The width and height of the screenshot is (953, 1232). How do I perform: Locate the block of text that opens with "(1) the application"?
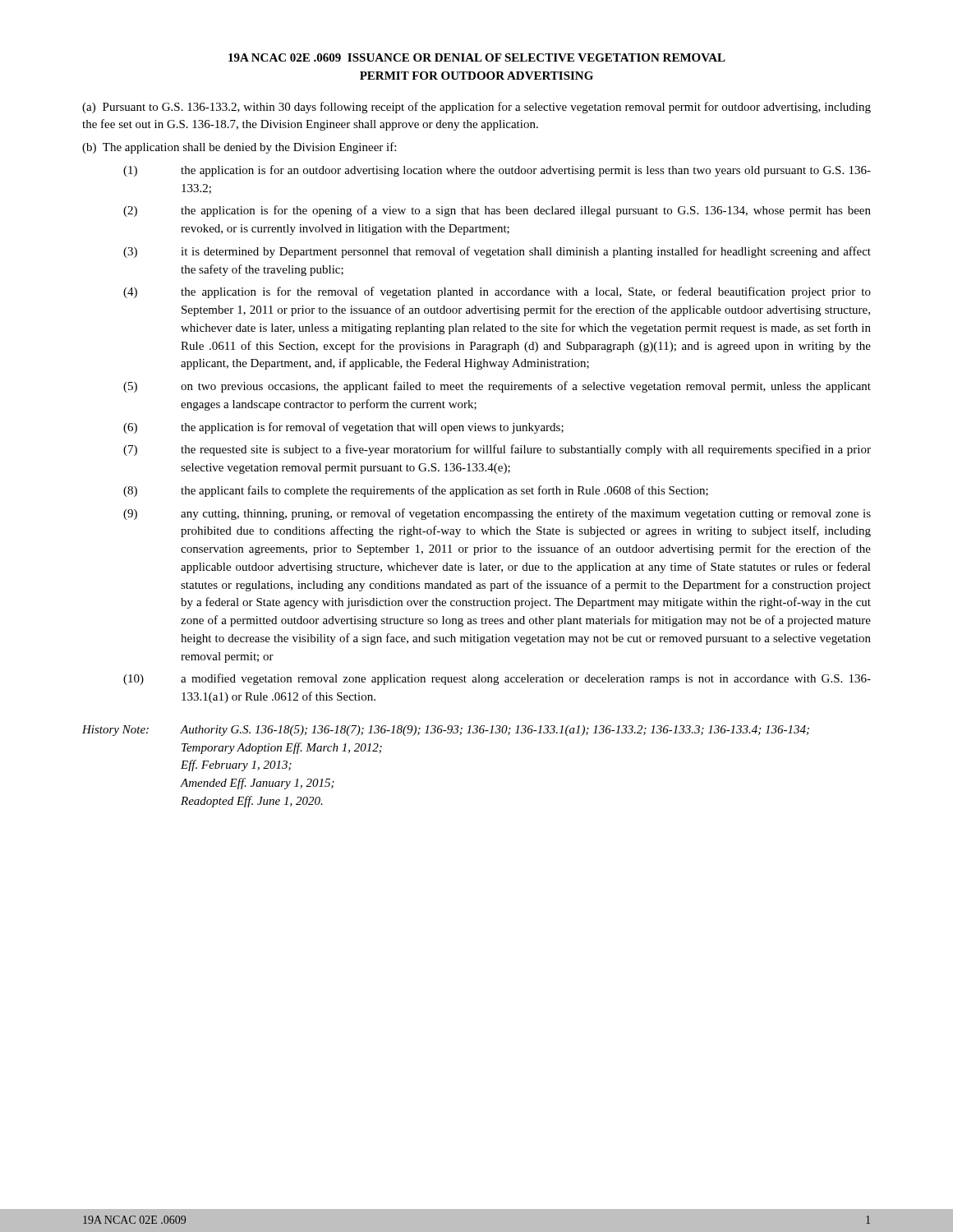[476, 180]
